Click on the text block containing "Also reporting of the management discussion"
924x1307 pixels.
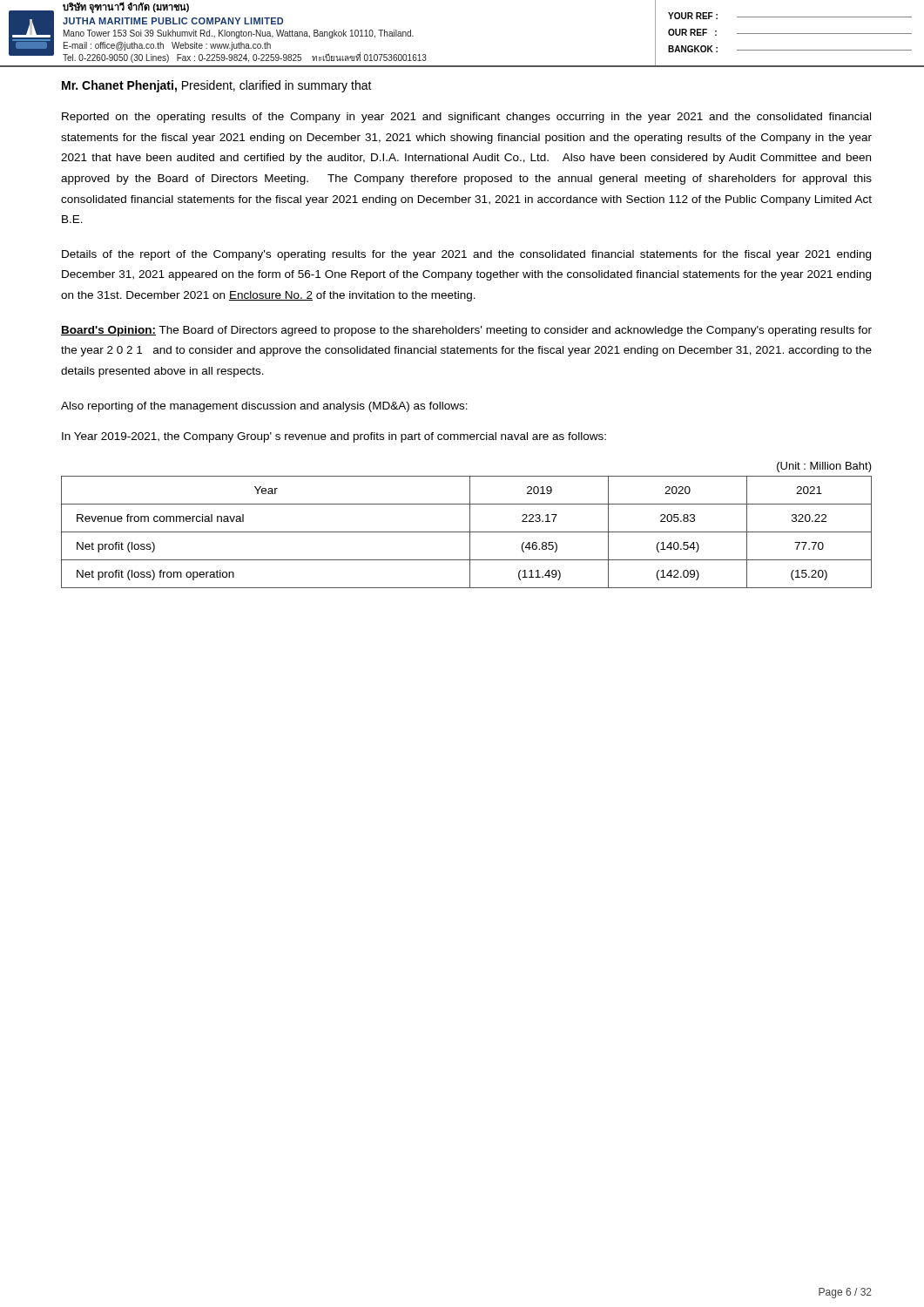coord(265,405)
